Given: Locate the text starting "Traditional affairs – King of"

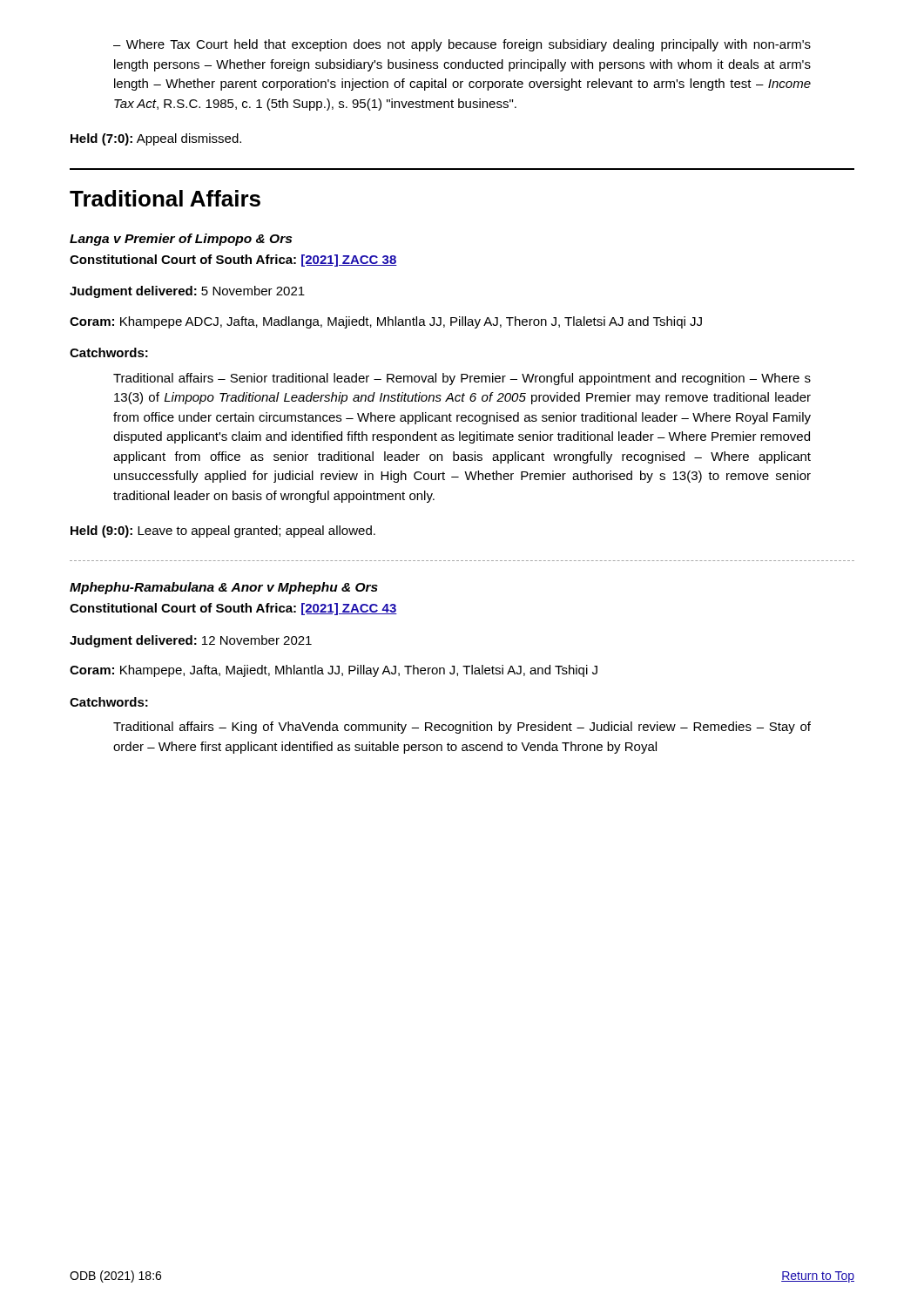Looking at the screenshot, I should coord(462,736).
